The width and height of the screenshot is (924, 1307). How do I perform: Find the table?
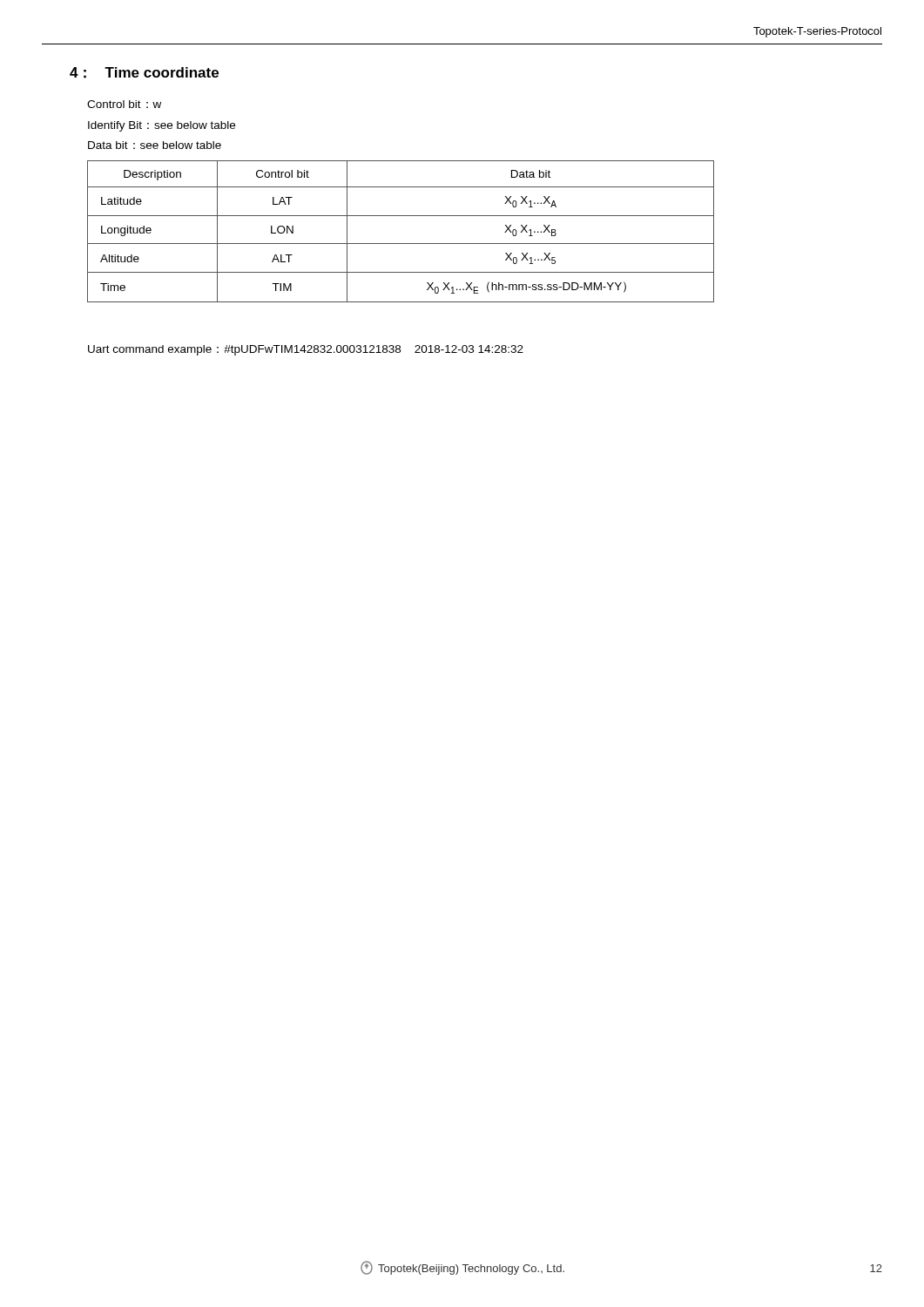[401, 231]
